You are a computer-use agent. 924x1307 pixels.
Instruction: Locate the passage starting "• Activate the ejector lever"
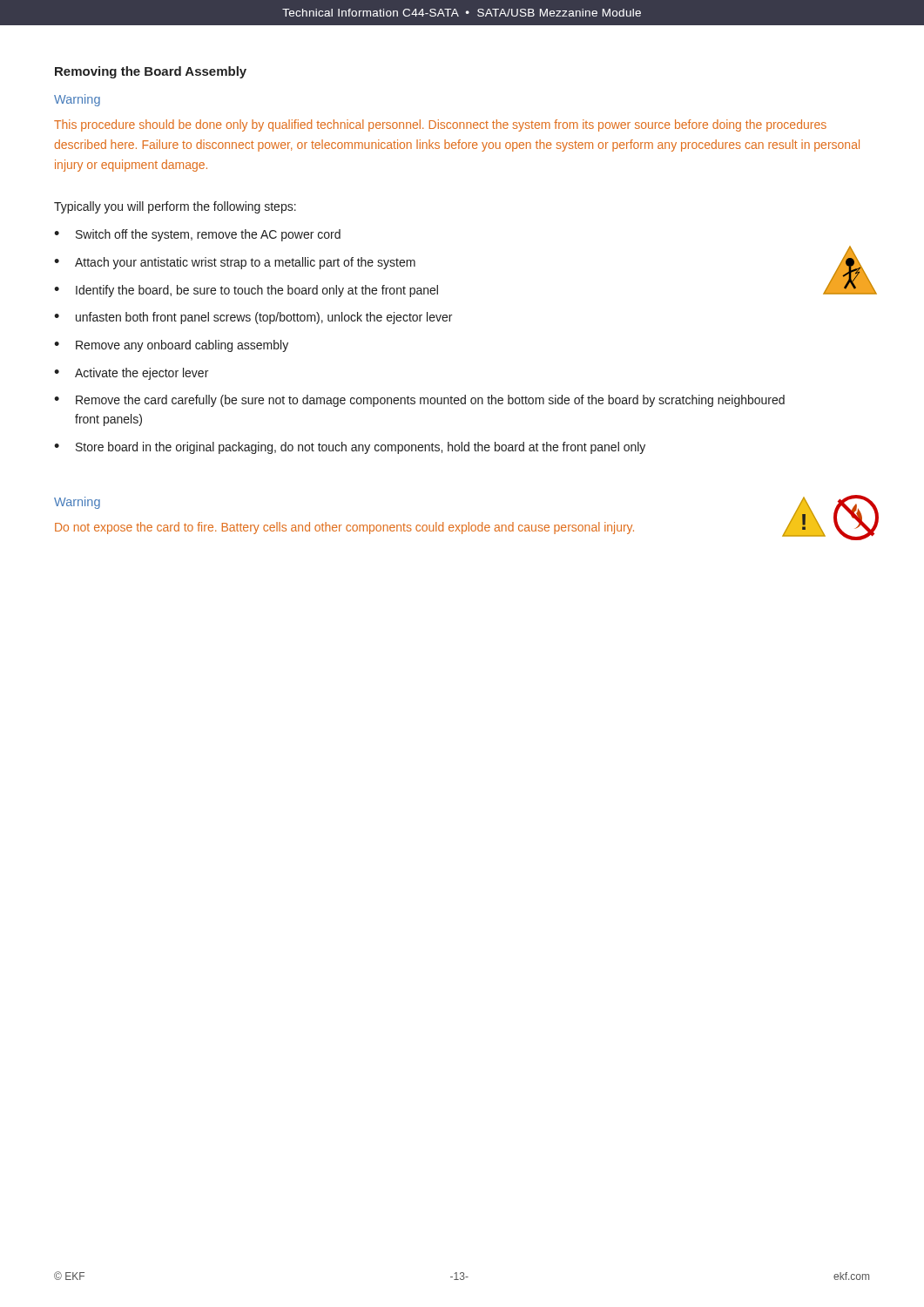[131, 373]
